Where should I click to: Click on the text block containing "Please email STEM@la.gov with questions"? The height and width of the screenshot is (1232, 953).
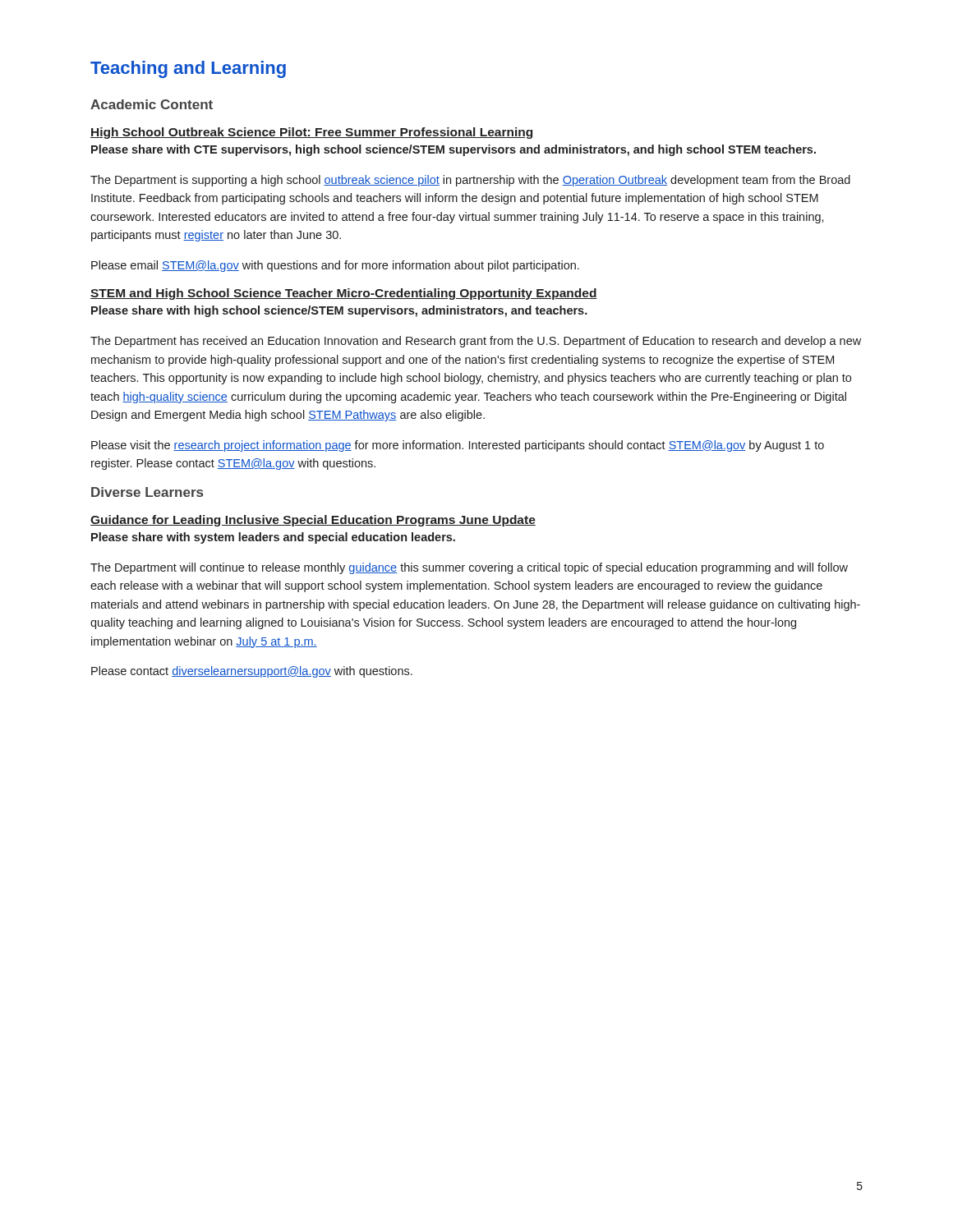(x=335, y=265)
